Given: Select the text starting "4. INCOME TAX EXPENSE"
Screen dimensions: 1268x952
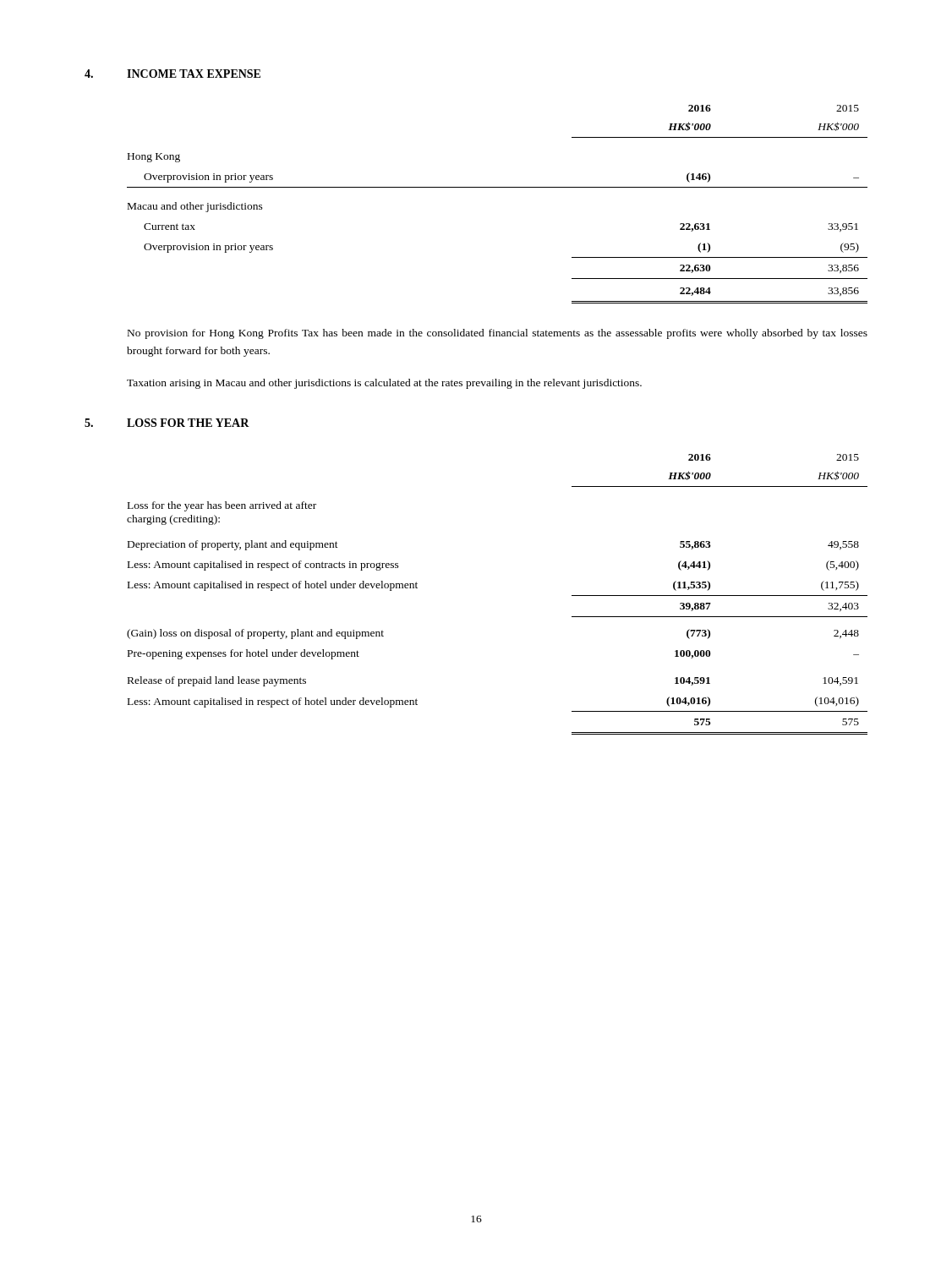Looking at the screenshot, I should 173,74.
